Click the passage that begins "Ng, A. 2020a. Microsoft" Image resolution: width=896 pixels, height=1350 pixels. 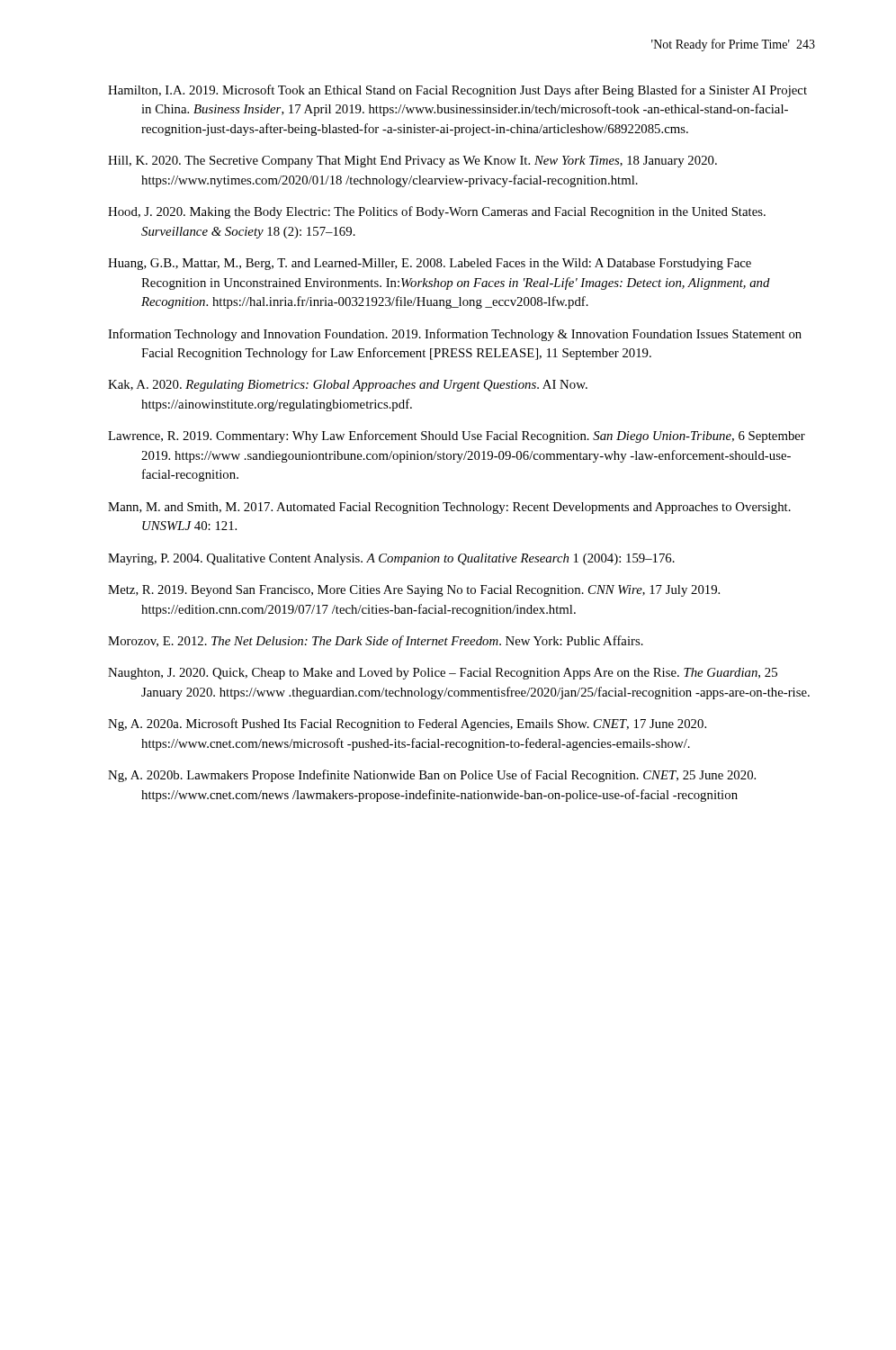408,734
